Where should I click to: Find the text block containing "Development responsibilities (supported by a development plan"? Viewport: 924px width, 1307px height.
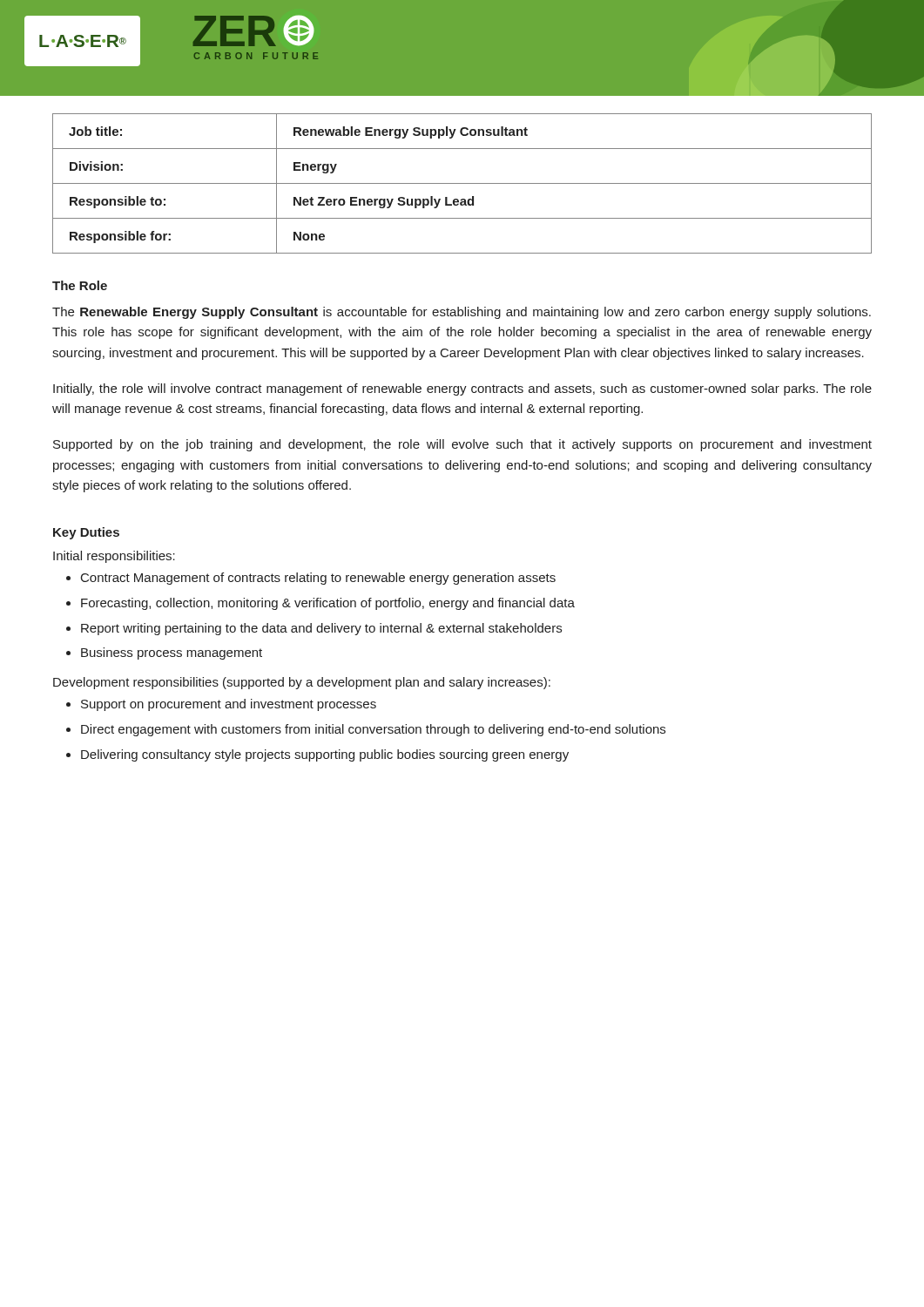(302, 682)
